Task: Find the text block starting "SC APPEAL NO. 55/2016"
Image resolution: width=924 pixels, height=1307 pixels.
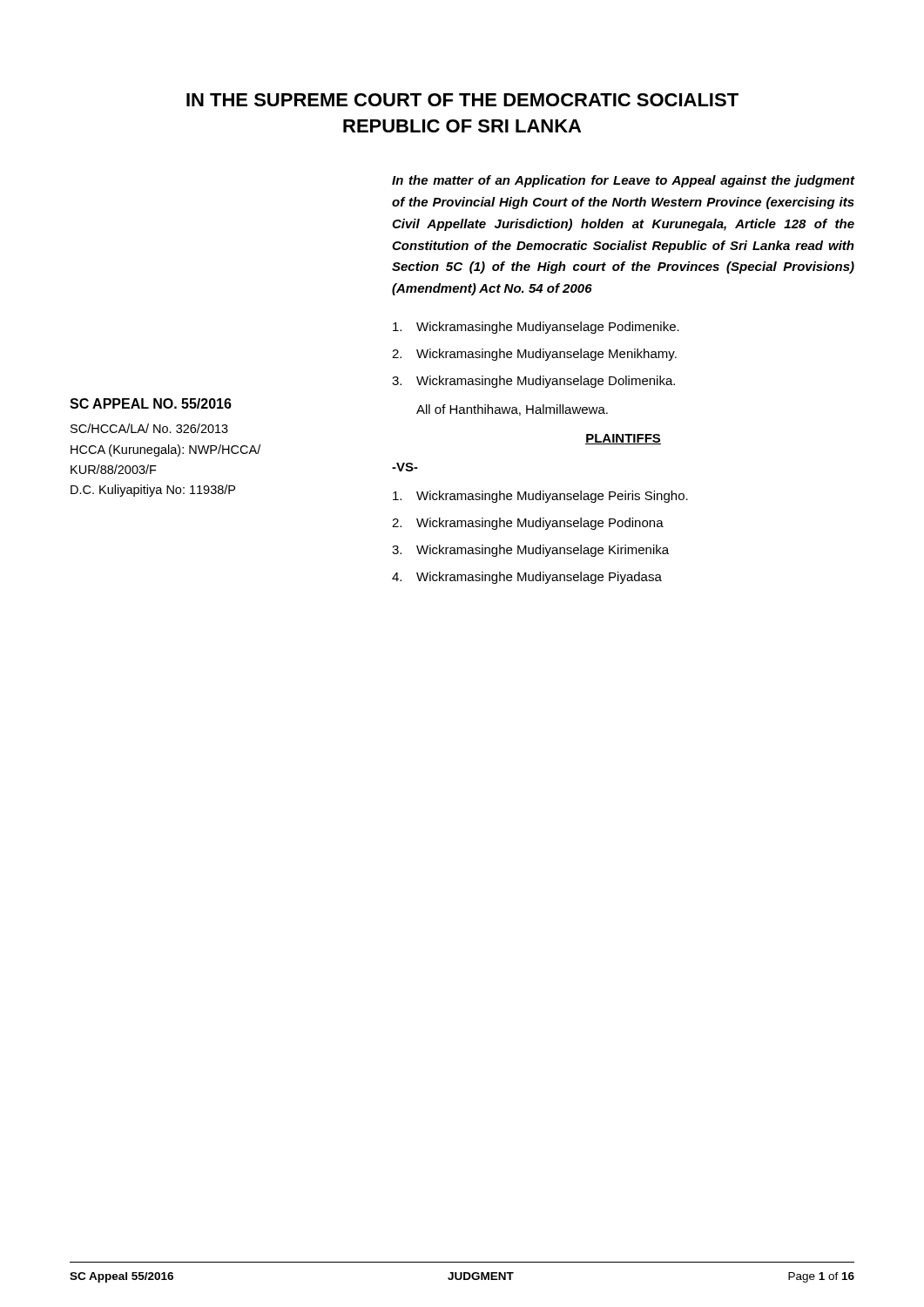Action: point(151,404)
